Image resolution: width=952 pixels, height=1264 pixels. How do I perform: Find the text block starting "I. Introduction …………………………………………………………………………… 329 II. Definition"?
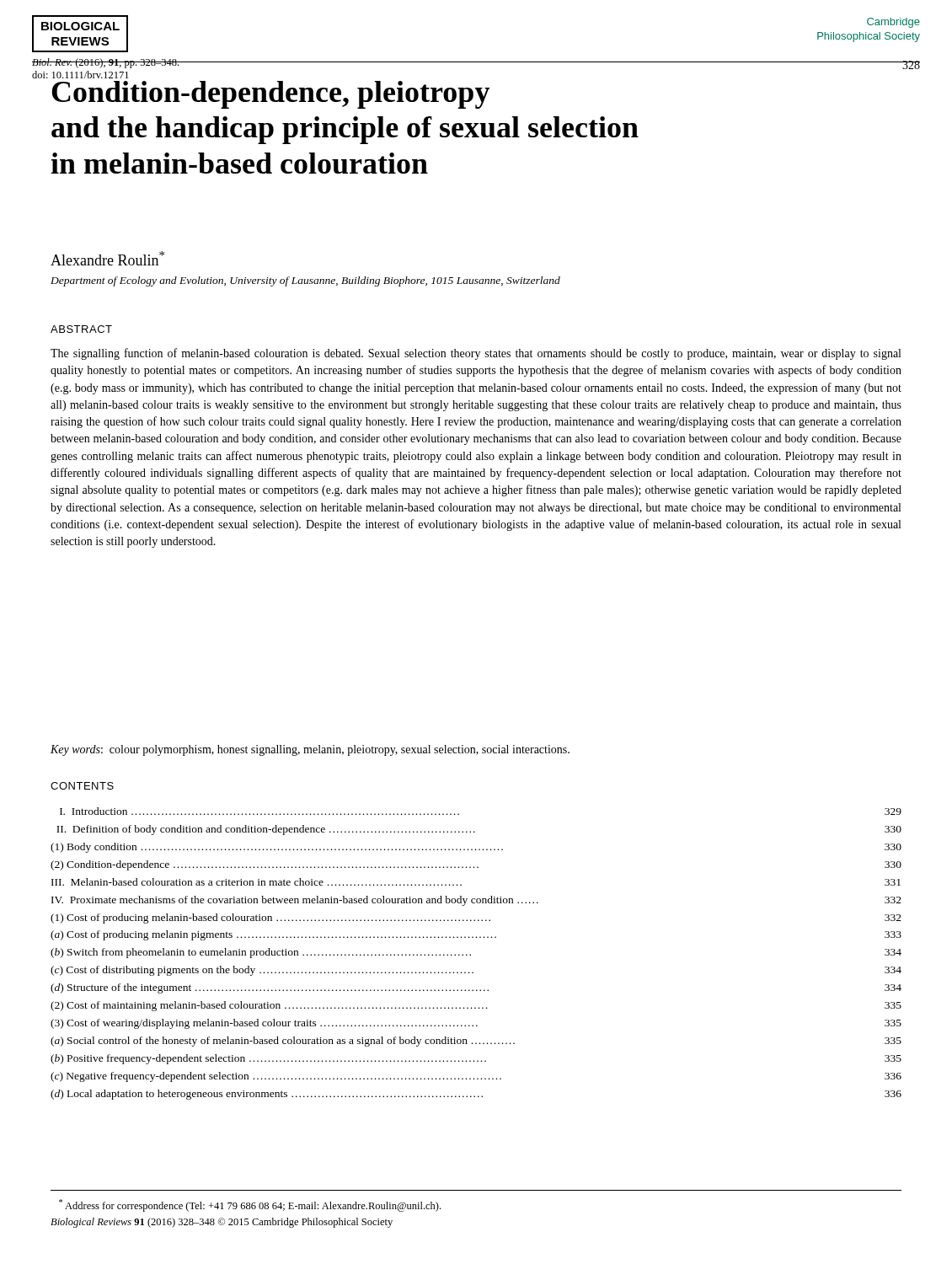(x=476, y=953)
